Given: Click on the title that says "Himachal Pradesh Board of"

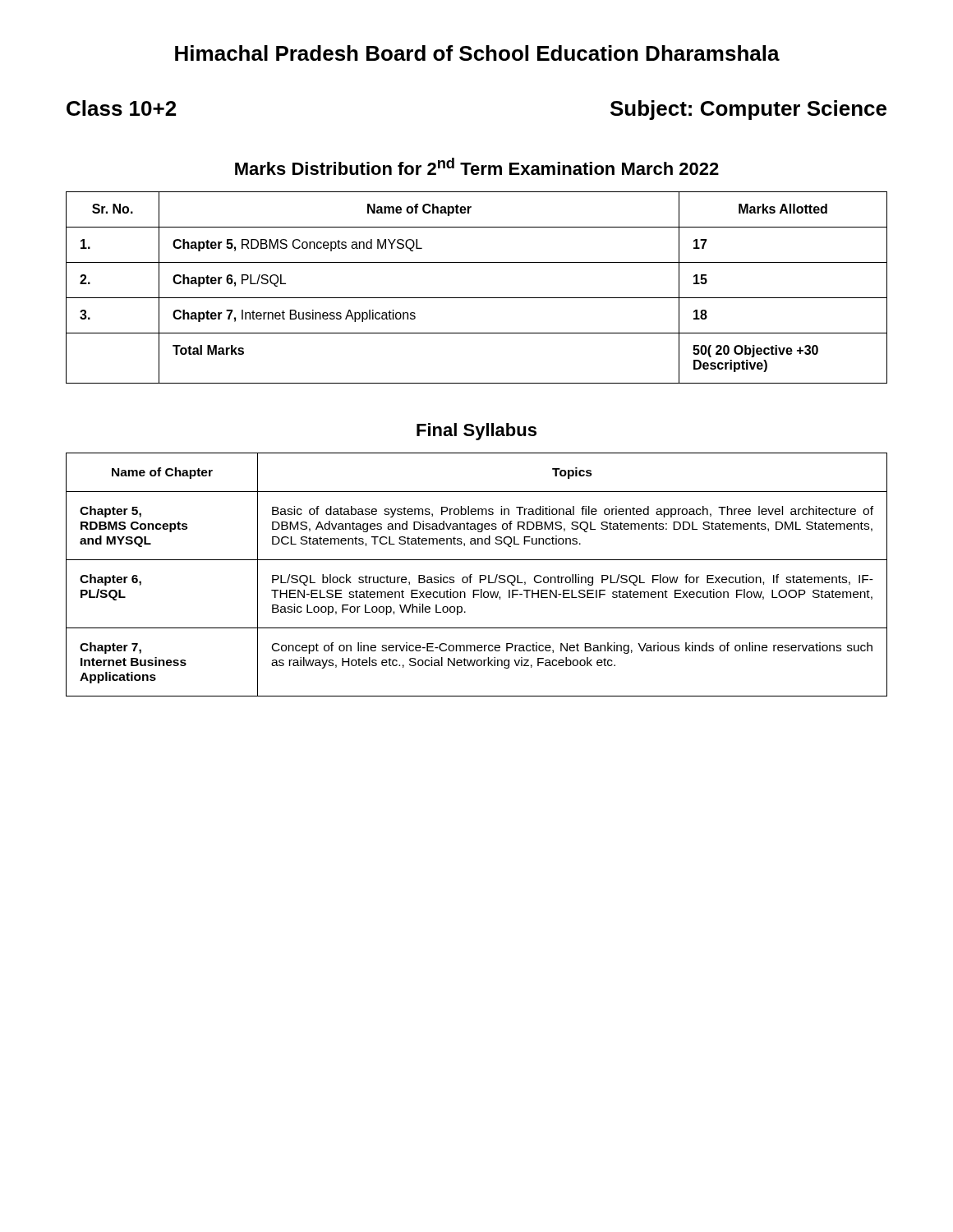Looking at the screenshot, I should point(476,53).
